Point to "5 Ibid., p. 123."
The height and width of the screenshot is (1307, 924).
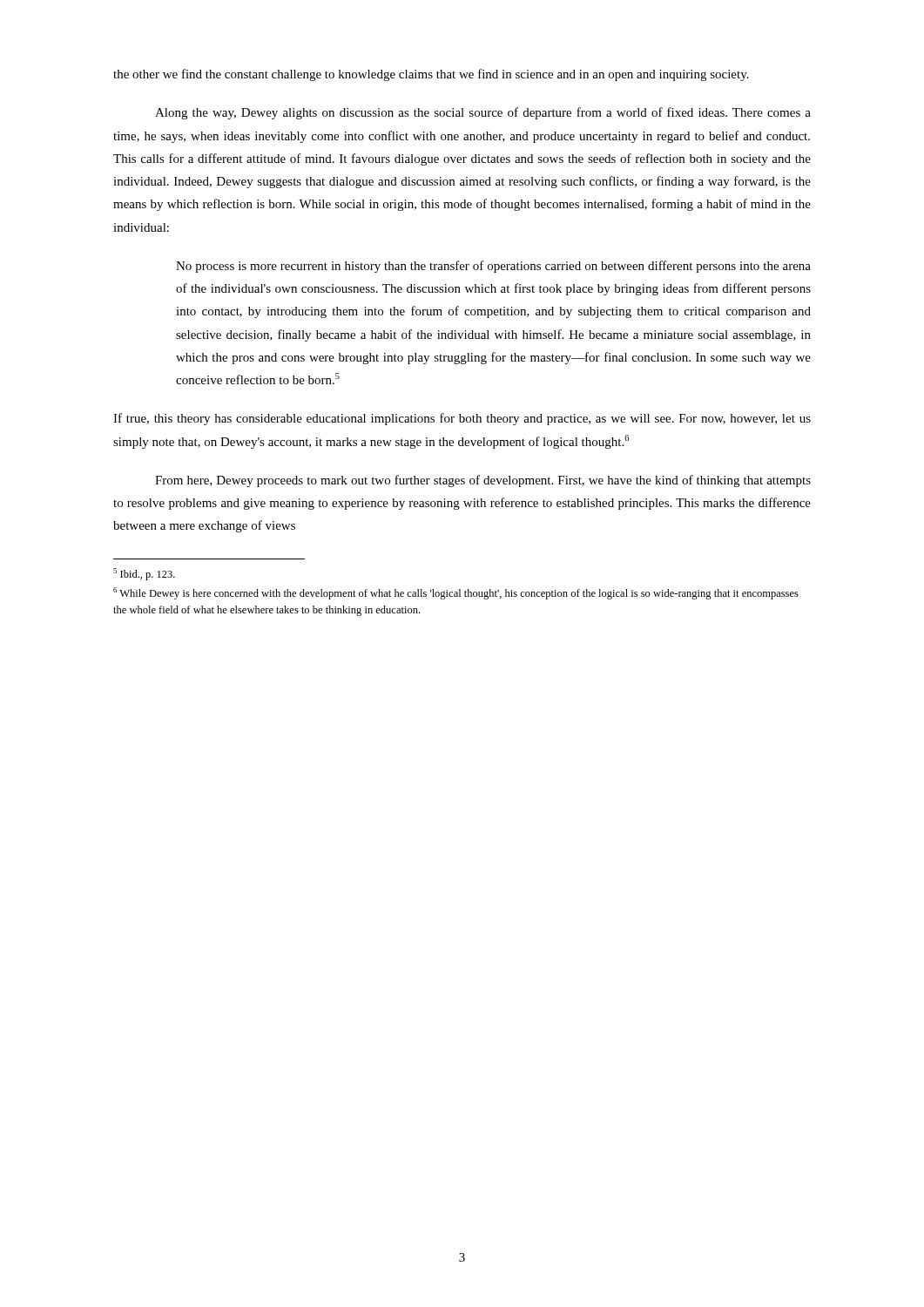(144, 573)
